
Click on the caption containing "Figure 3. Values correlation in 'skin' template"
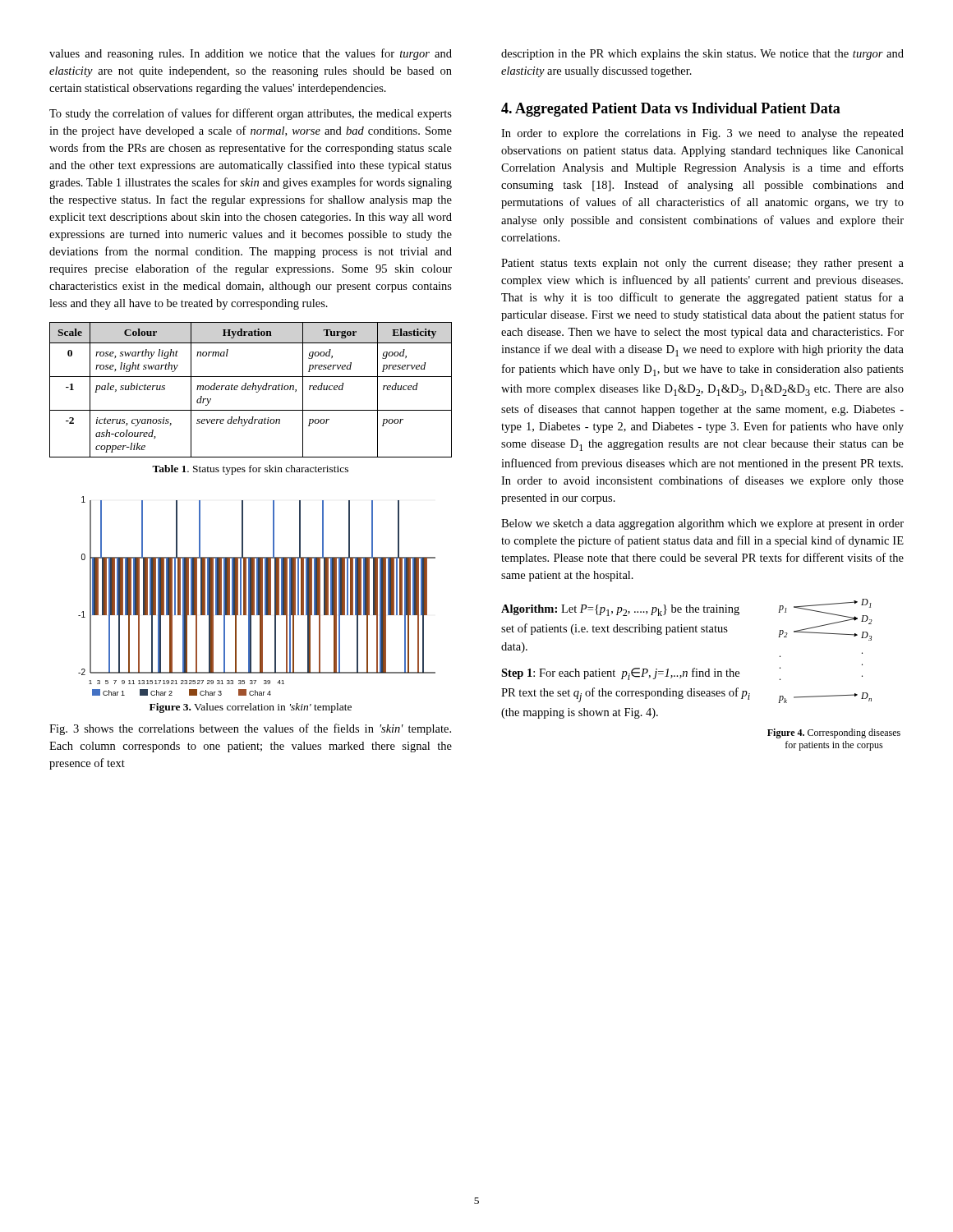click(251, 707)
